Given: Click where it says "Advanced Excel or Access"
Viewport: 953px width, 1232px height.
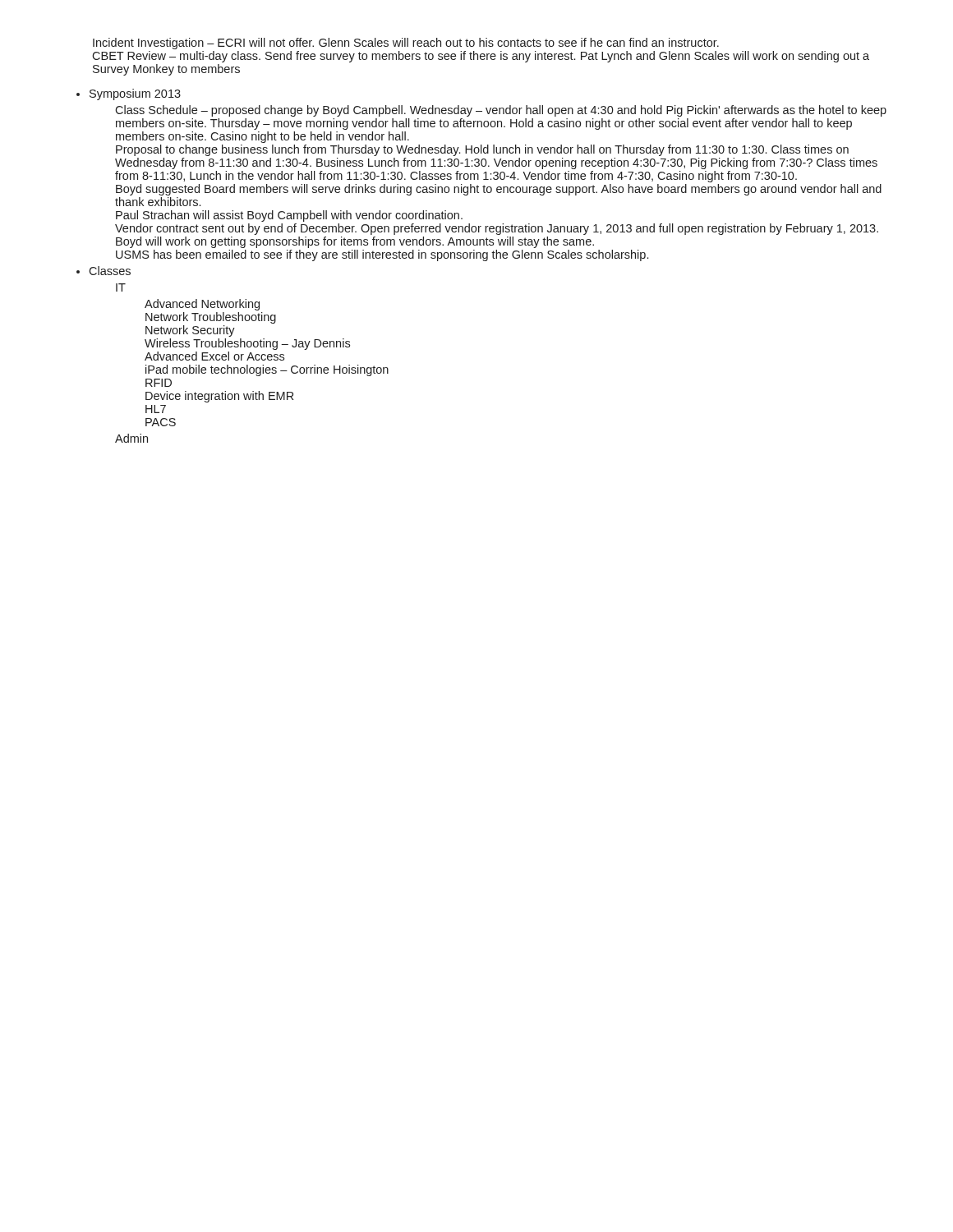Looking at the screenshot, I should coord(214,356).
